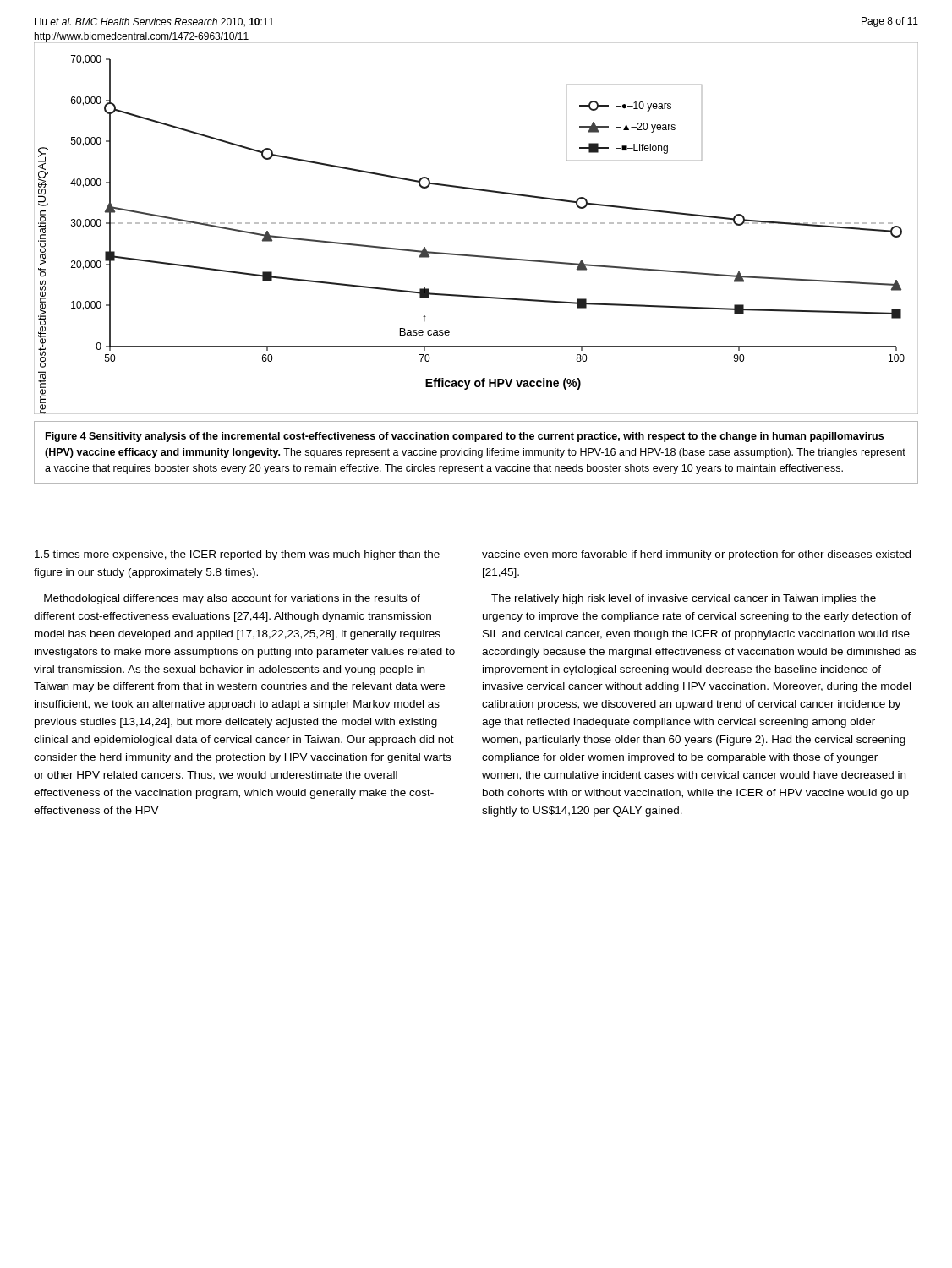Where is the passage that starts "5 times more expensive, the ICER reported by"?
This screenshot has width=952, height=1268.
pos(245,683)
